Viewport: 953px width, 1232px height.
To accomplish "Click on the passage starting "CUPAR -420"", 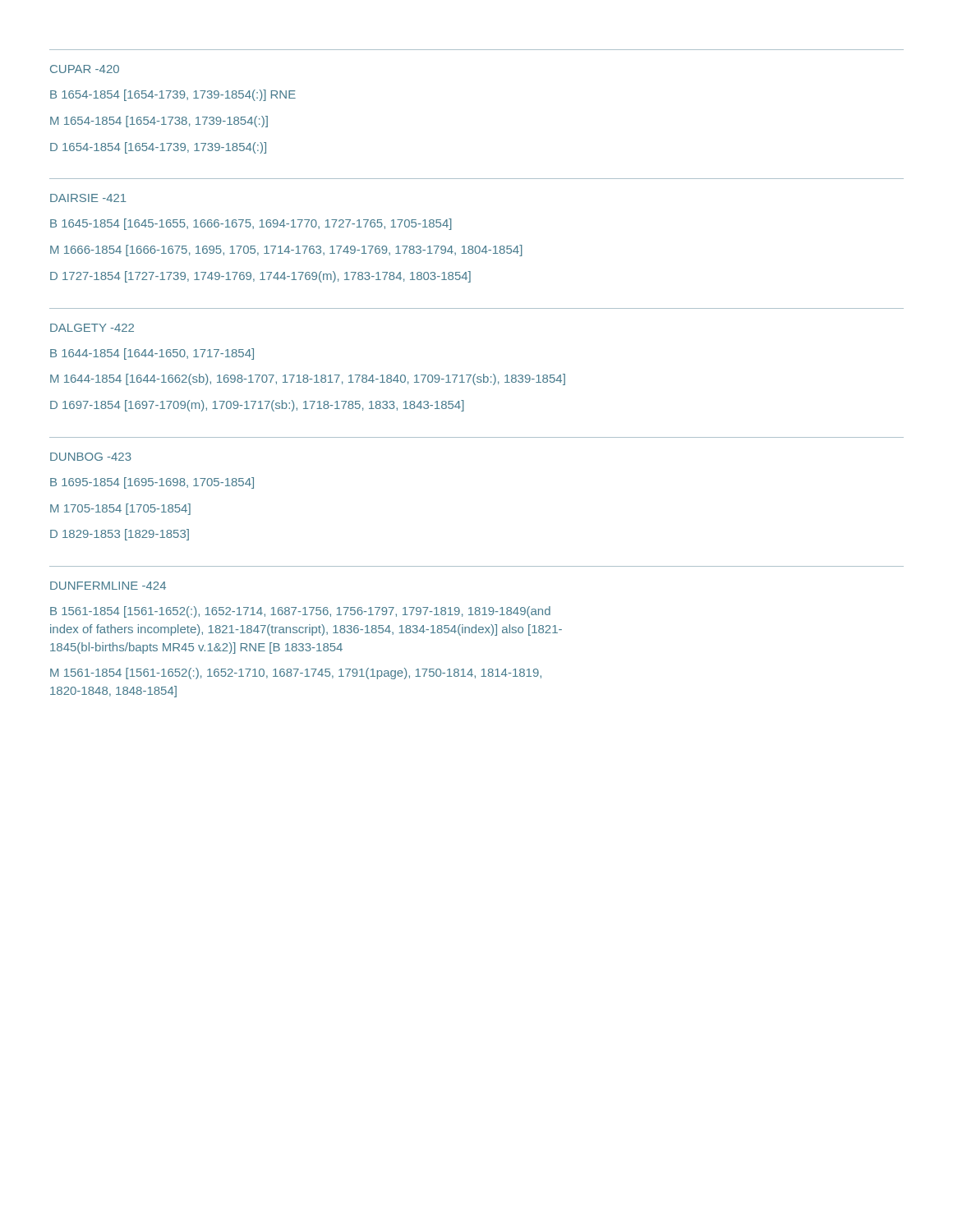I will (x=84, y=69).
